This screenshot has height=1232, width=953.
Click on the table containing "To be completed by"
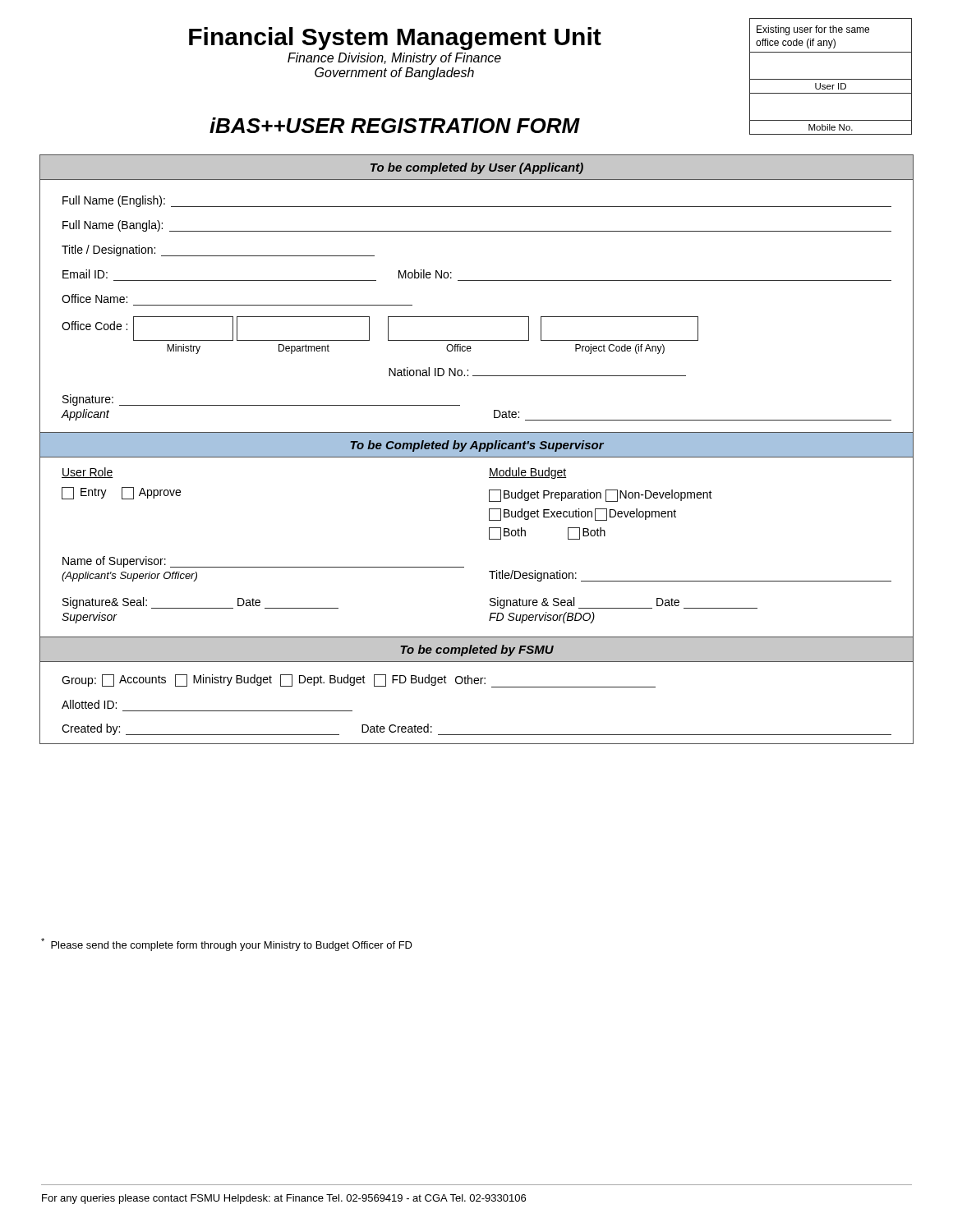(476, 449)
